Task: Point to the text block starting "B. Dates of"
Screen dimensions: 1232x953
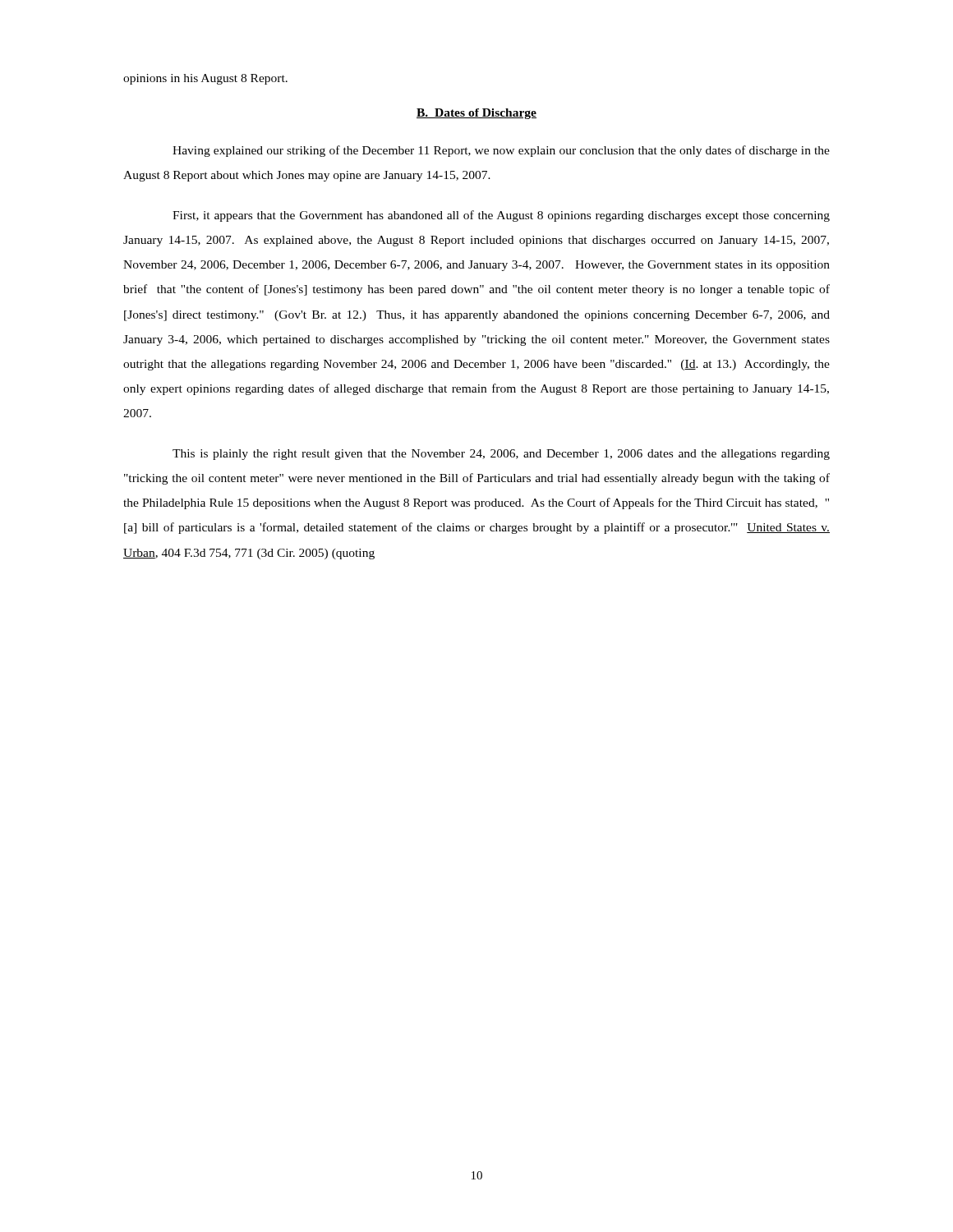Action: 476,112
